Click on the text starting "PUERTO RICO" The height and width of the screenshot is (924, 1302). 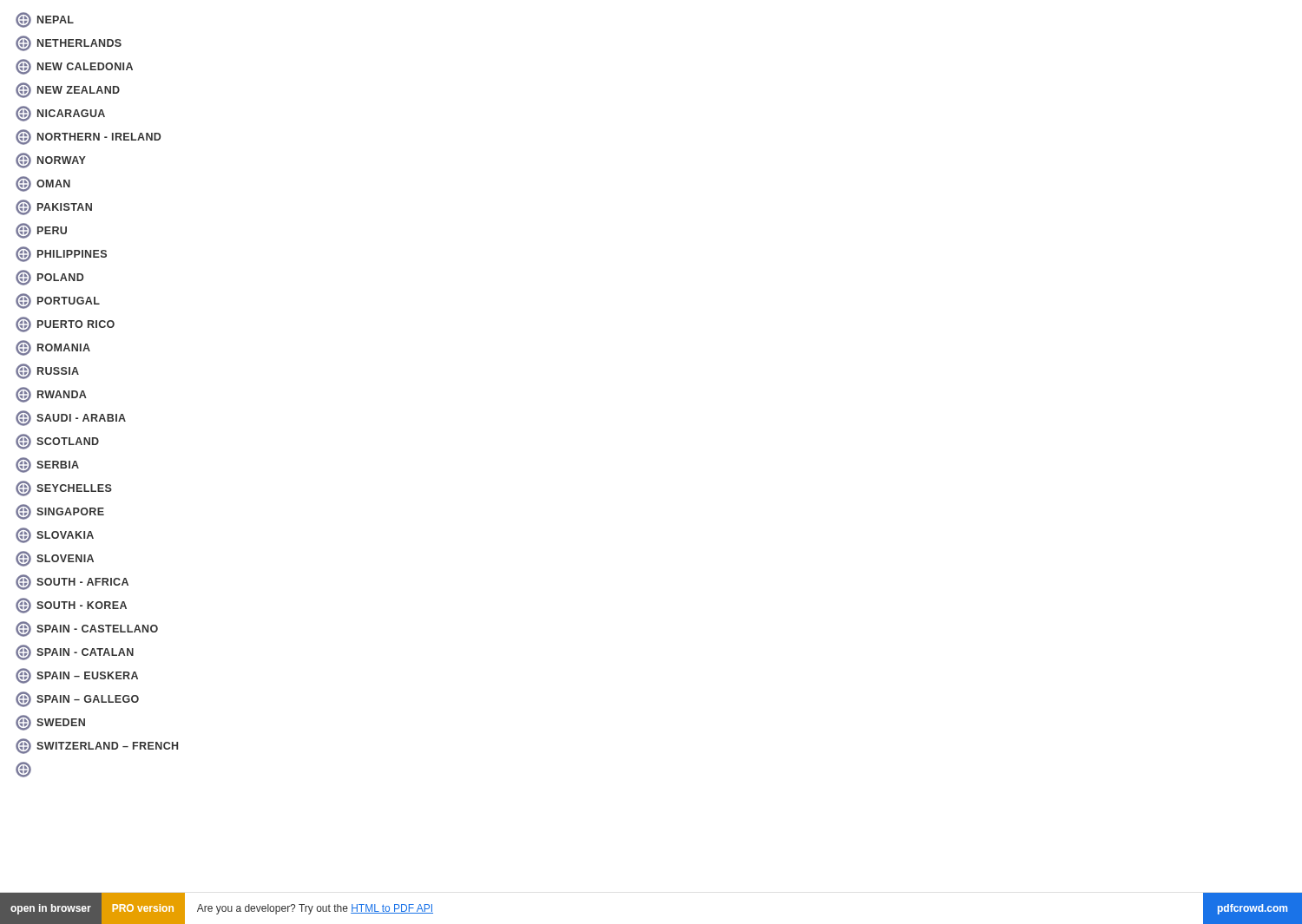pos(65,324)
